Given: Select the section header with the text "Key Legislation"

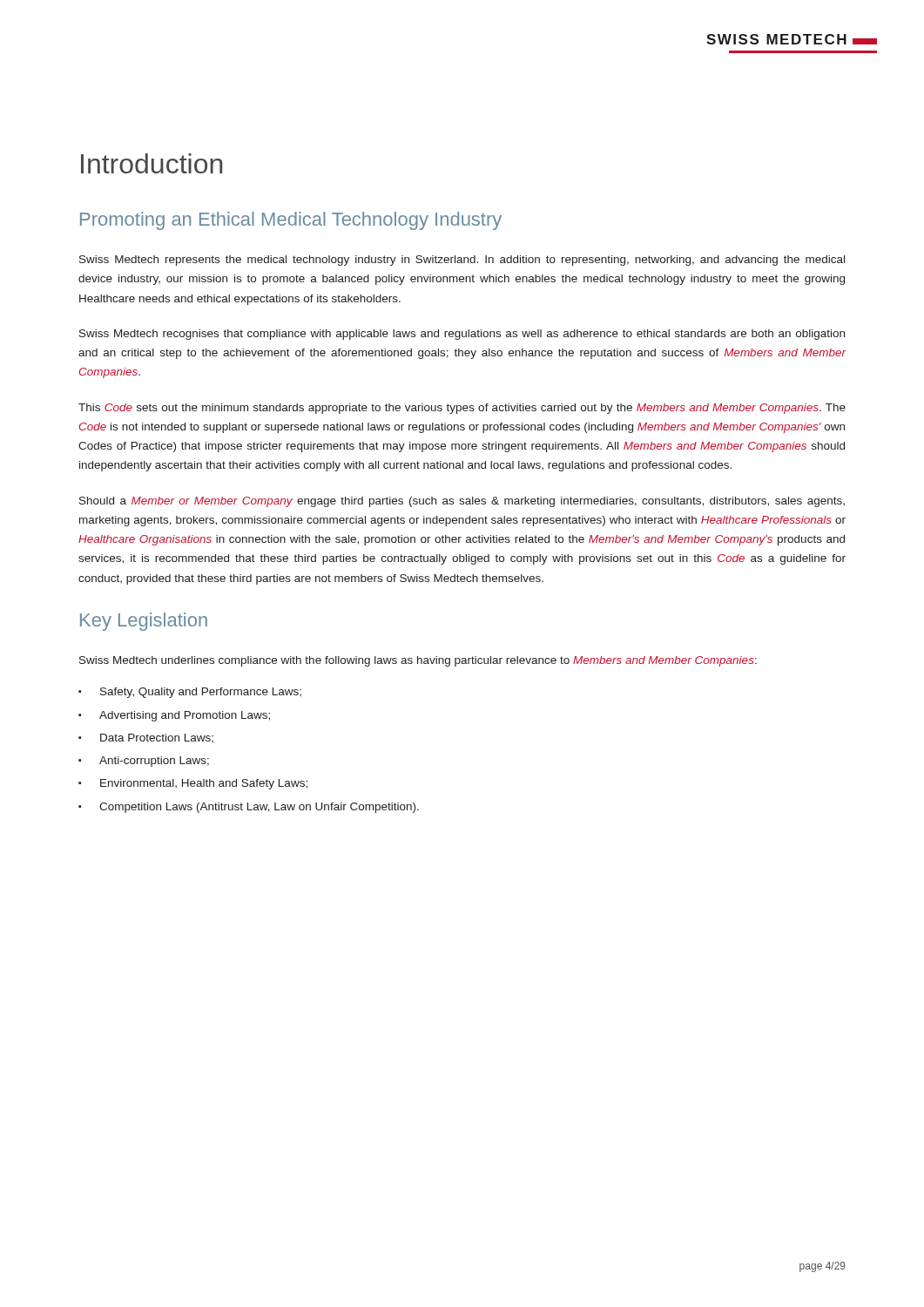Looking at the screenshot, I should pos(144,622).
